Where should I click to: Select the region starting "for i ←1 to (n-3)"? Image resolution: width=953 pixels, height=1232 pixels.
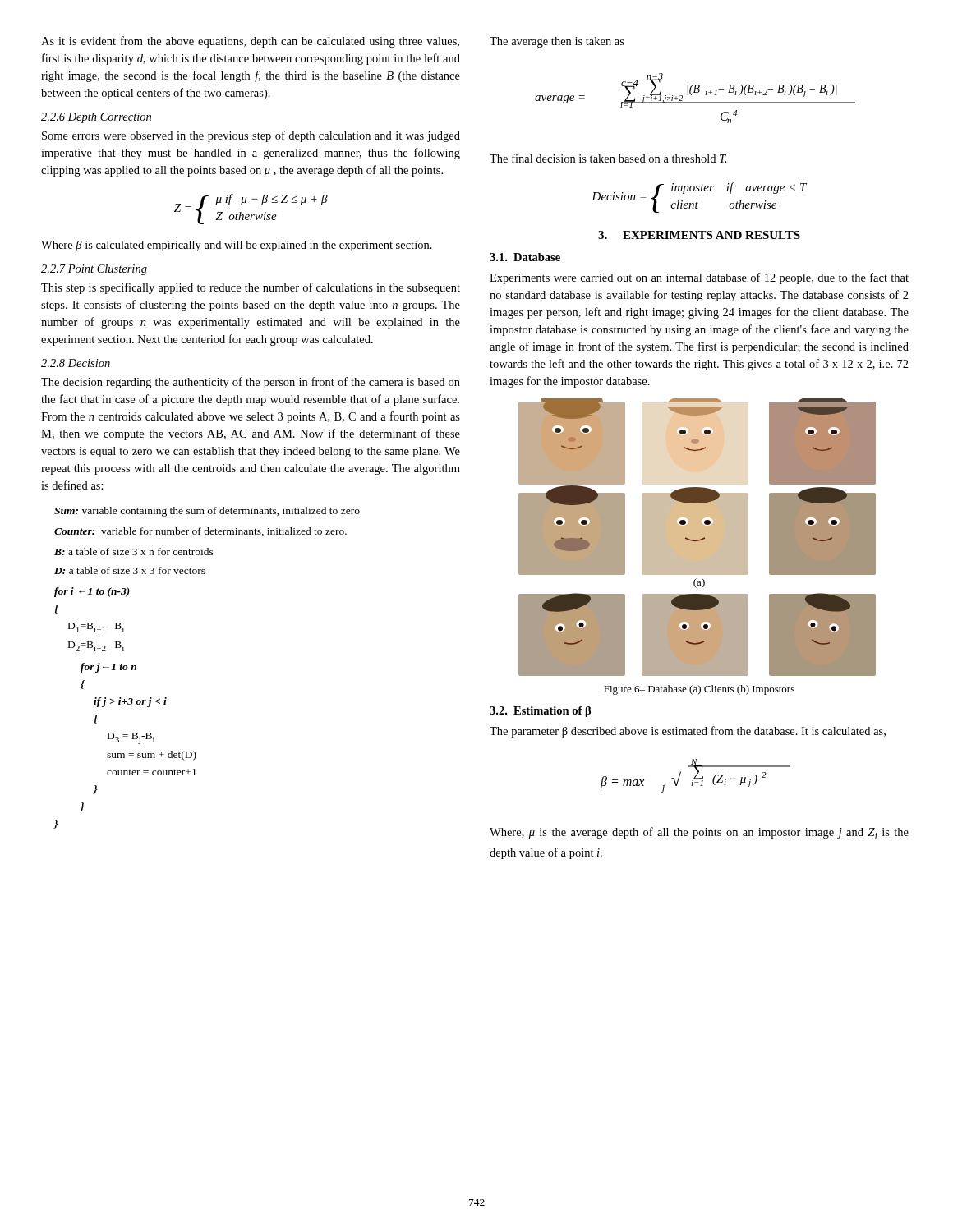click(92, 591)
